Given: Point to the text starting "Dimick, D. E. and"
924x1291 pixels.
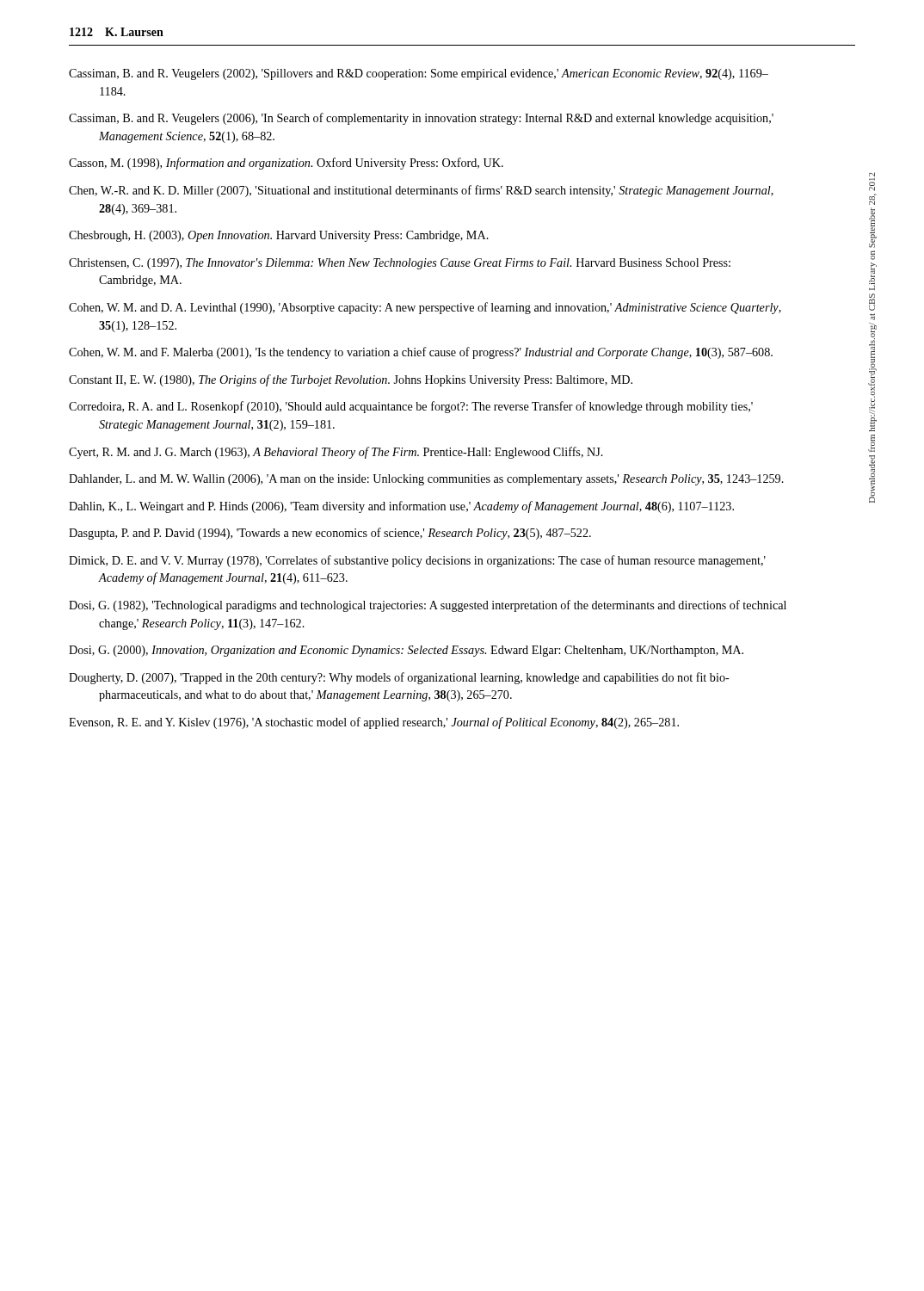Looking at the screenshot, I should click(x=417, y=569).
